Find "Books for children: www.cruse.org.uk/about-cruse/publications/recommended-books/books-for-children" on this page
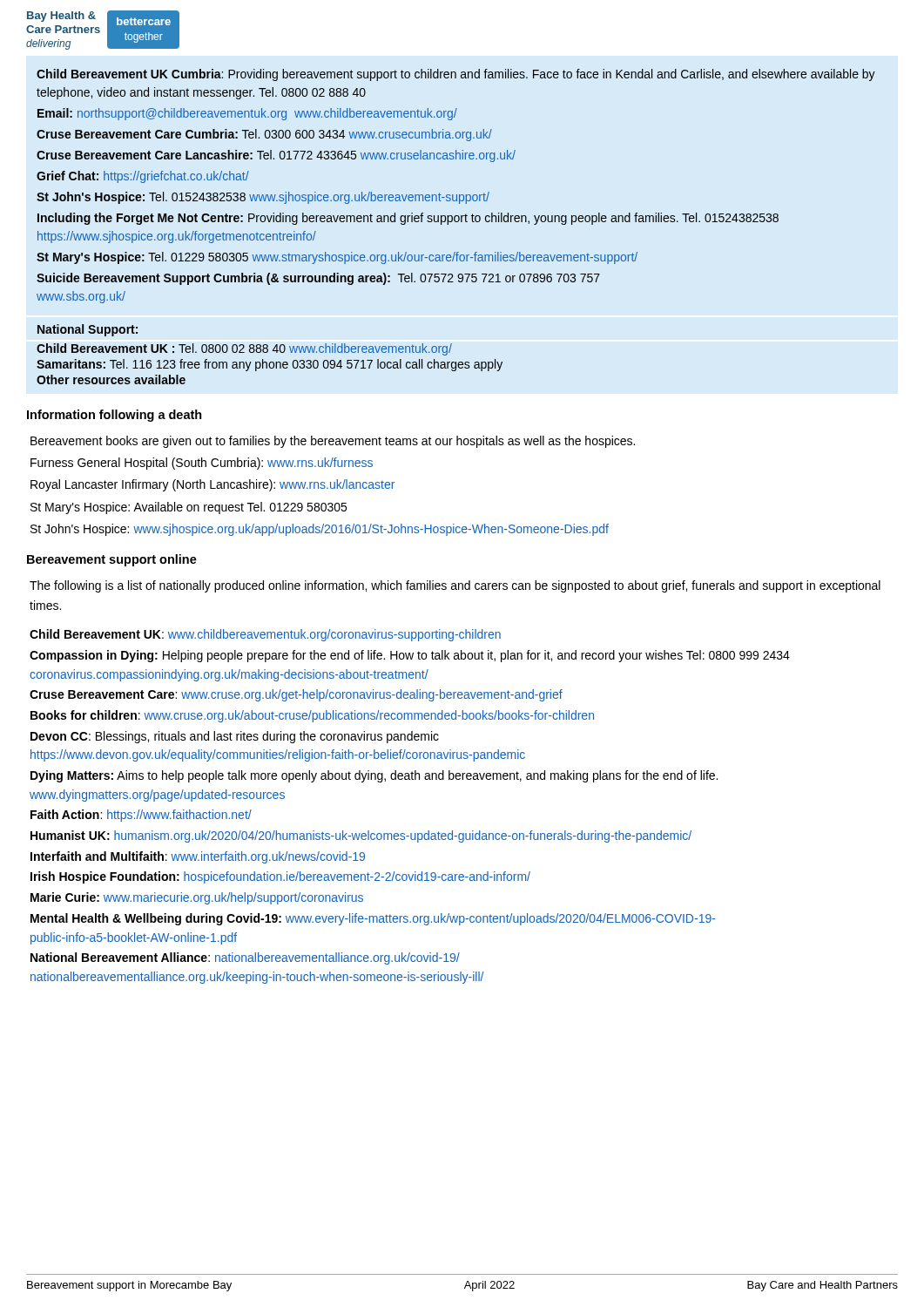The width and height of the screenshot is (924, 1307). tap(462, 716)
